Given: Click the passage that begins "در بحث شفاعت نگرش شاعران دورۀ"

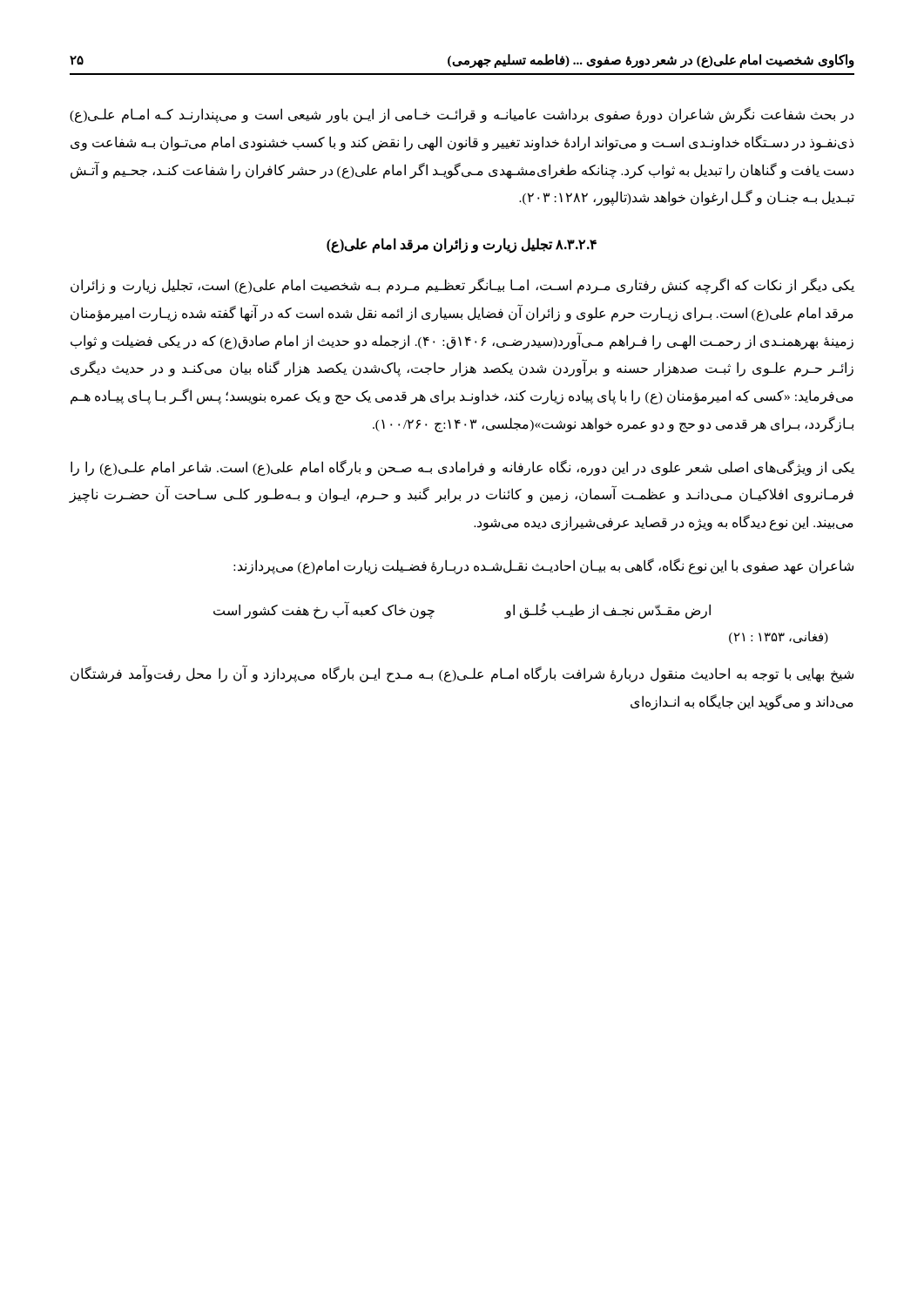Looking at the screenshot, I should (x=462, y=156).
